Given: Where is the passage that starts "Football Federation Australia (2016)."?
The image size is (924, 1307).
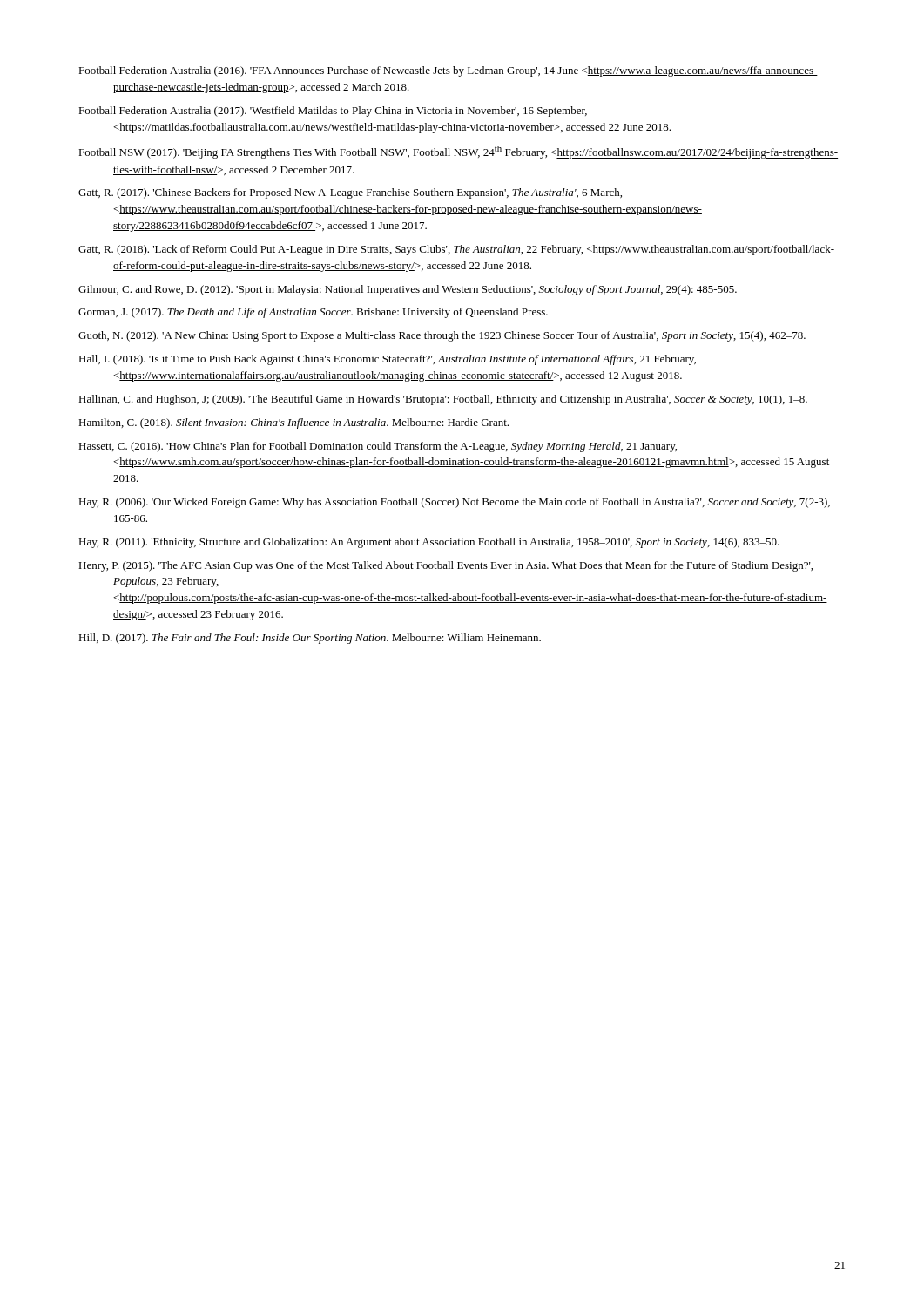Looking at the screenshot, I should point(448,78).
